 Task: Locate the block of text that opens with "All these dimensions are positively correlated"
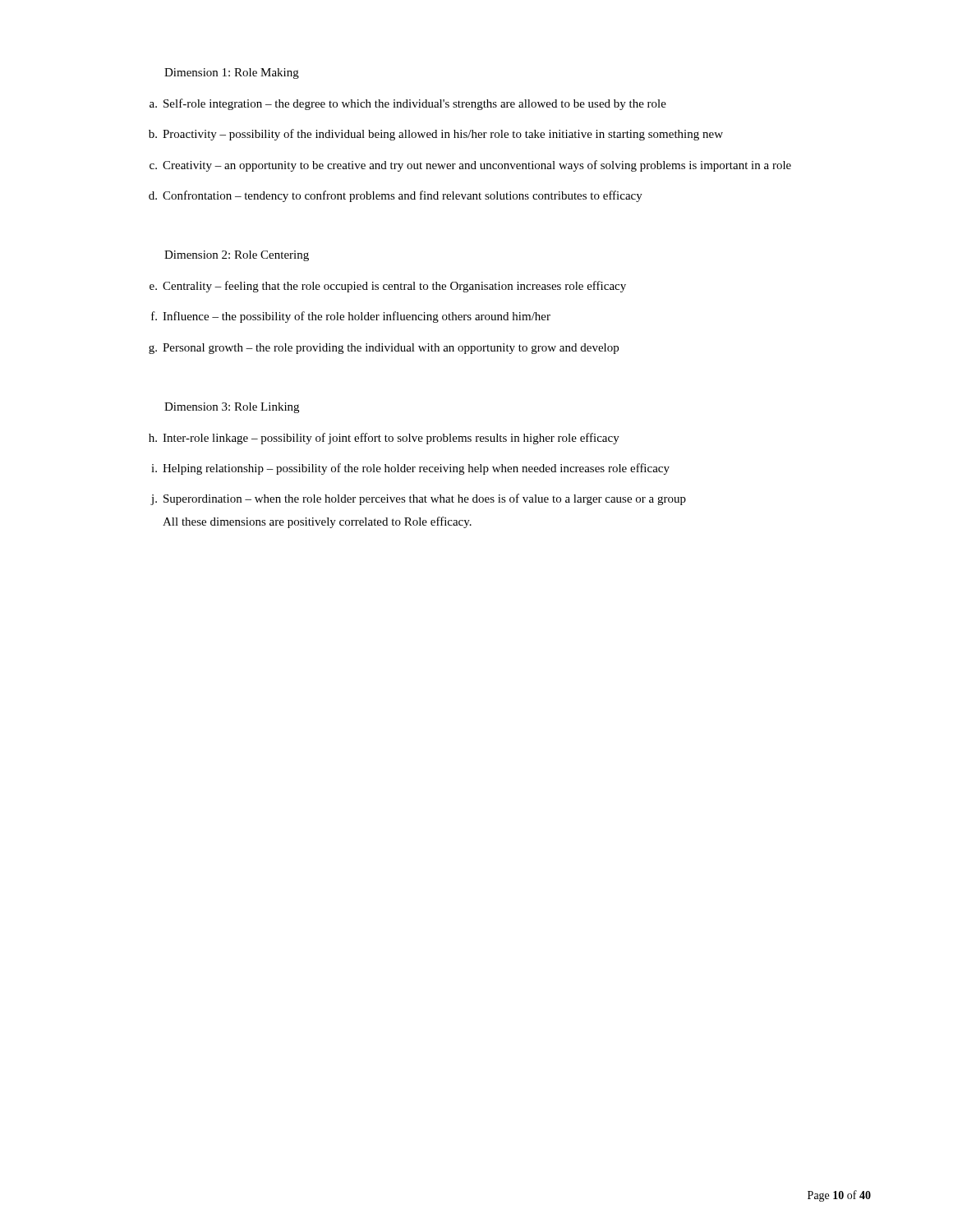(x=317, y=521)
